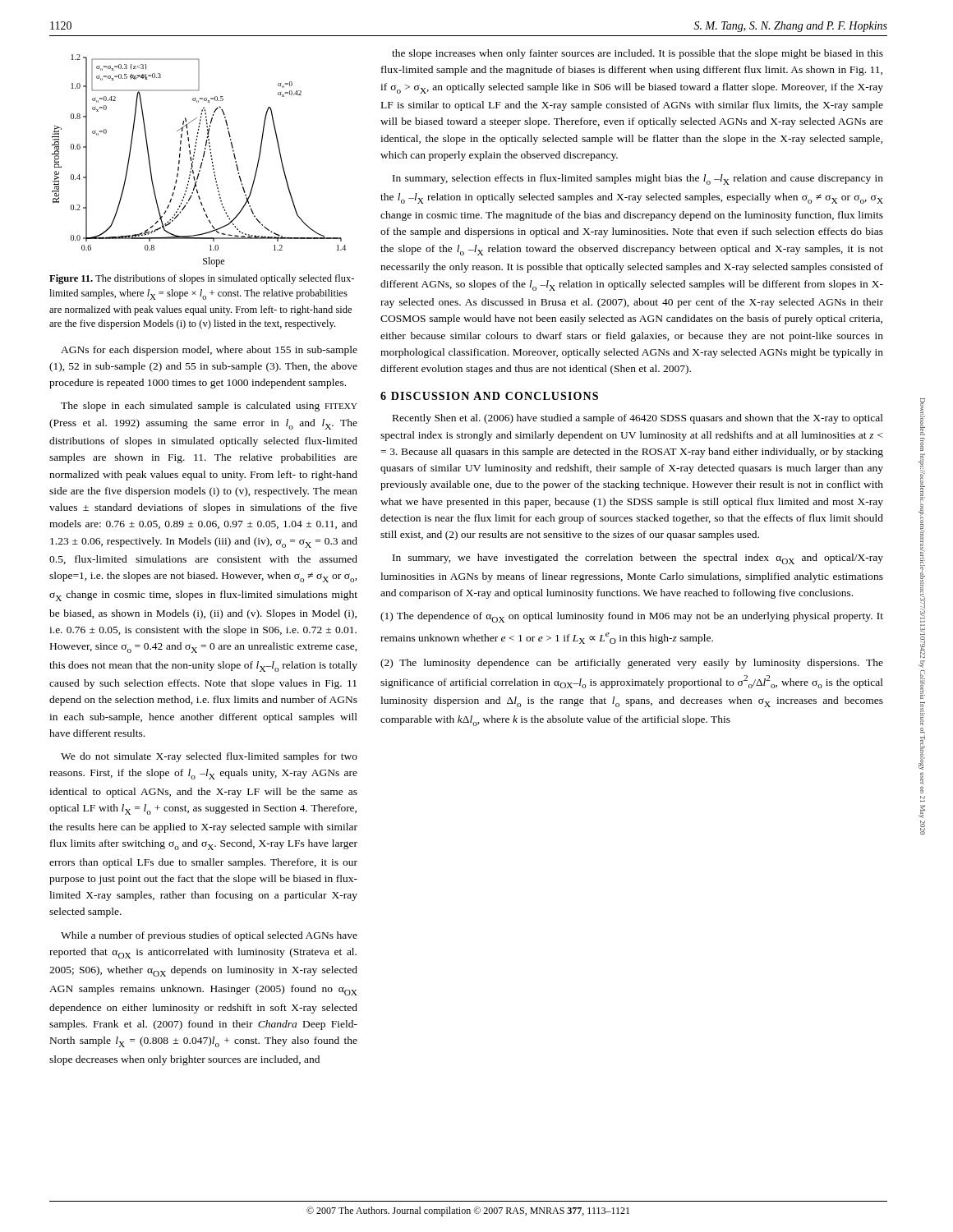Click the line chart
Screen dimensions: 1232x953
pos(201,156)
